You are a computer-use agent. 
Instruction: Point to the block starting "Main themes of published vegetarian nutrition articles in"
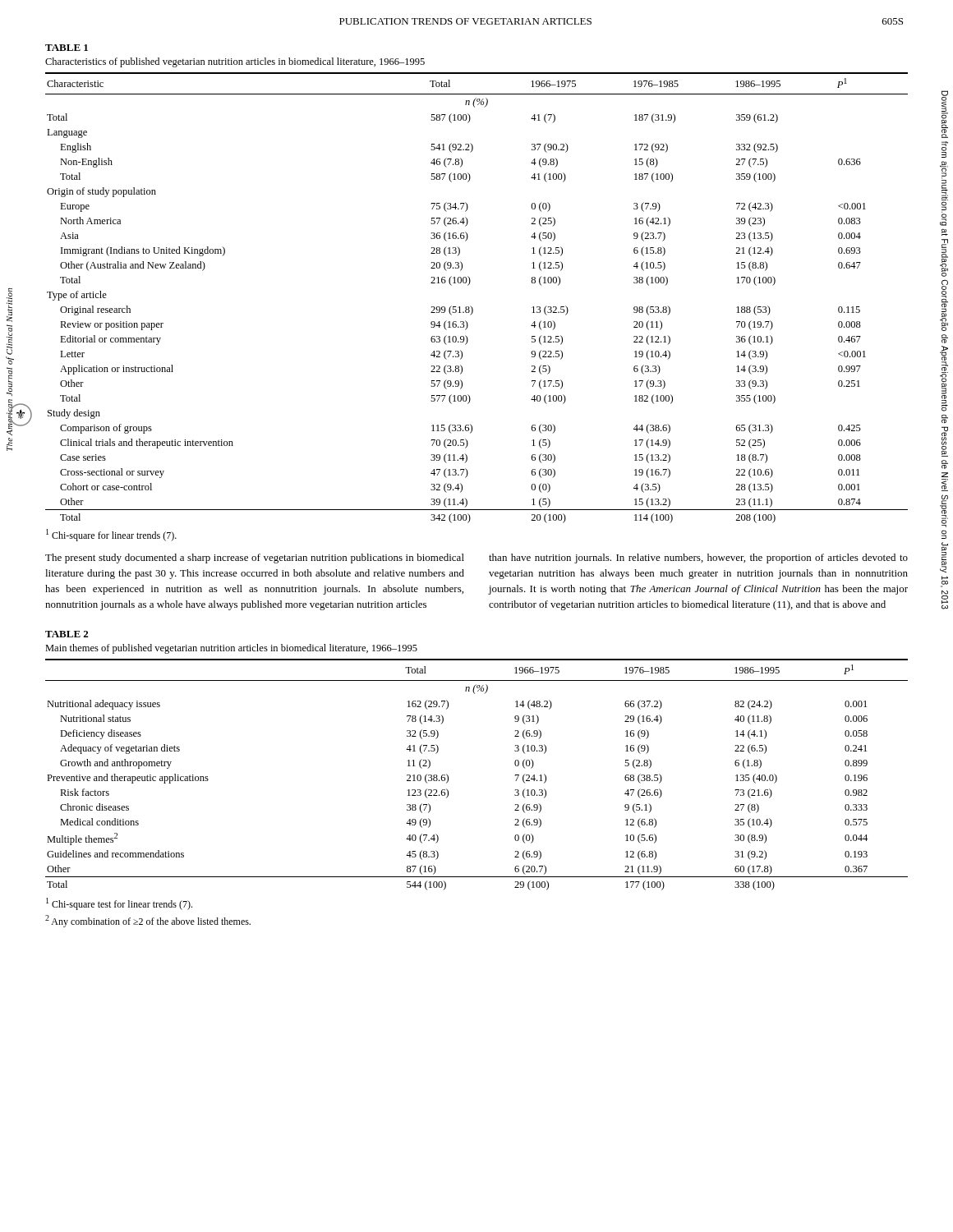(231, 648)
